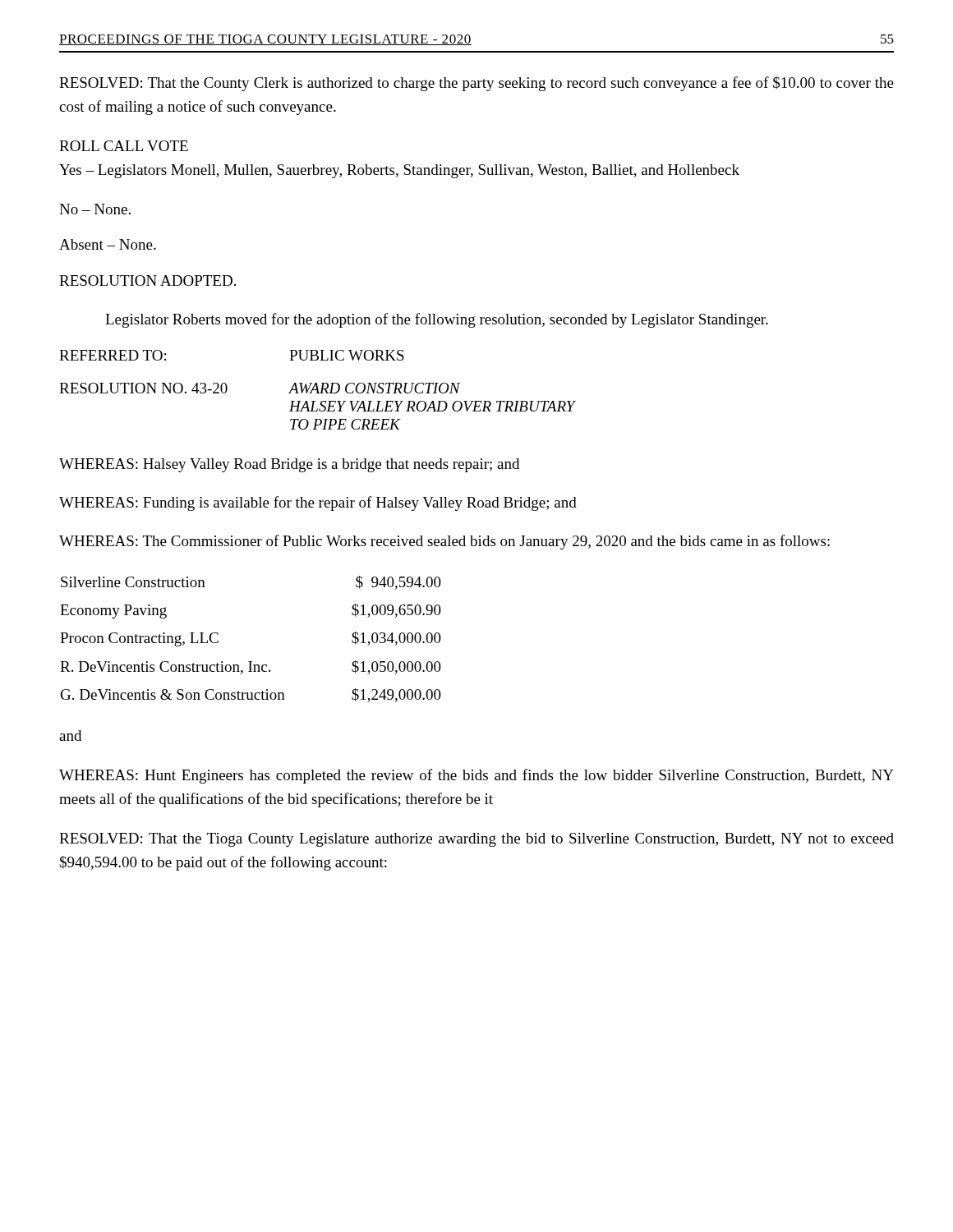Click on the region starting "RESOLVED: That the County Clerk is authorized"
The height and width of the screenshot is (1232, 953).
(476, 95)
